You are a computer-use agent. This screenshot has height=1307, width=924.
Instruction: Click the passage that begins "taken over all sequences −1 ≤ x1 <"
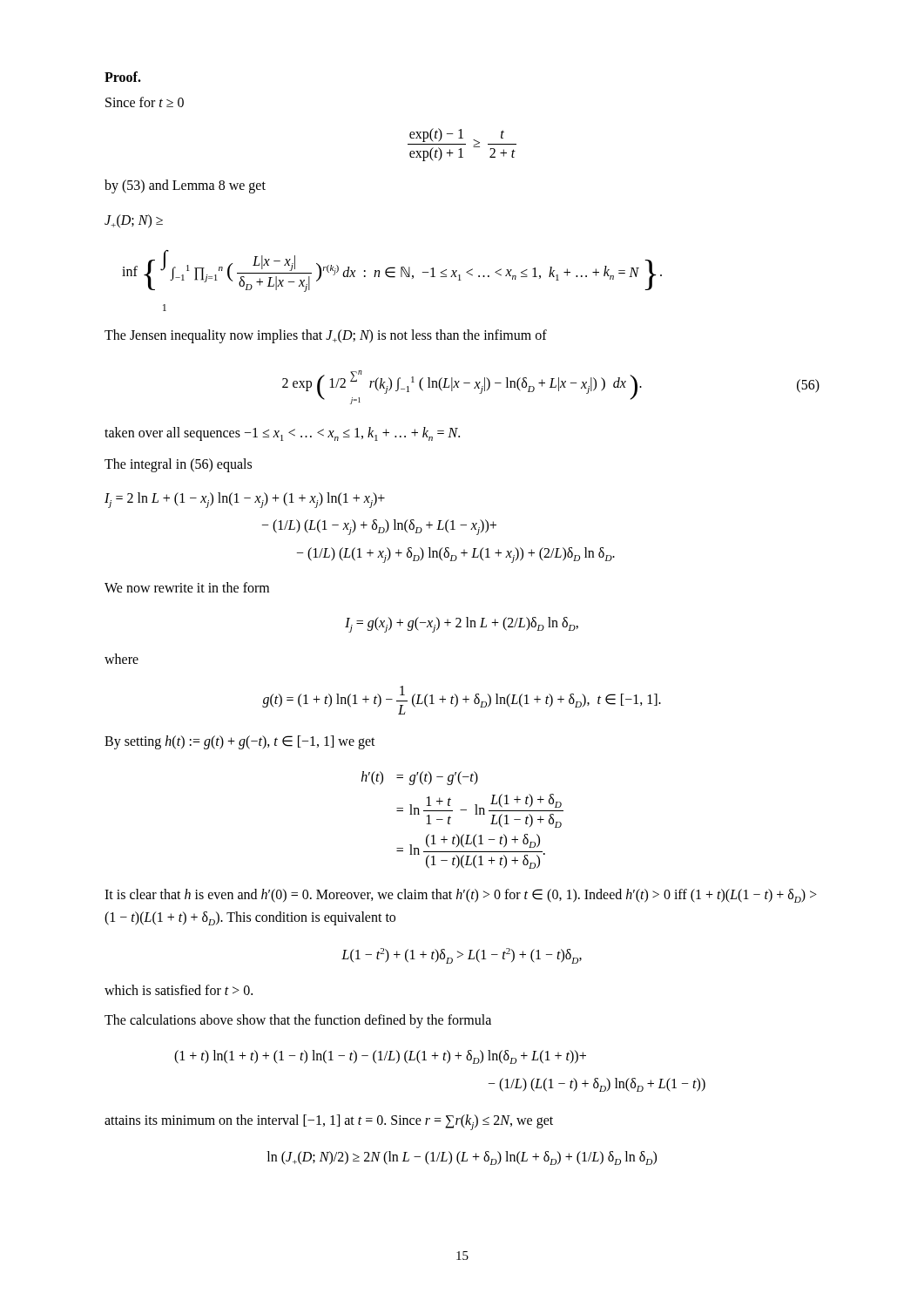pos(283,434)
